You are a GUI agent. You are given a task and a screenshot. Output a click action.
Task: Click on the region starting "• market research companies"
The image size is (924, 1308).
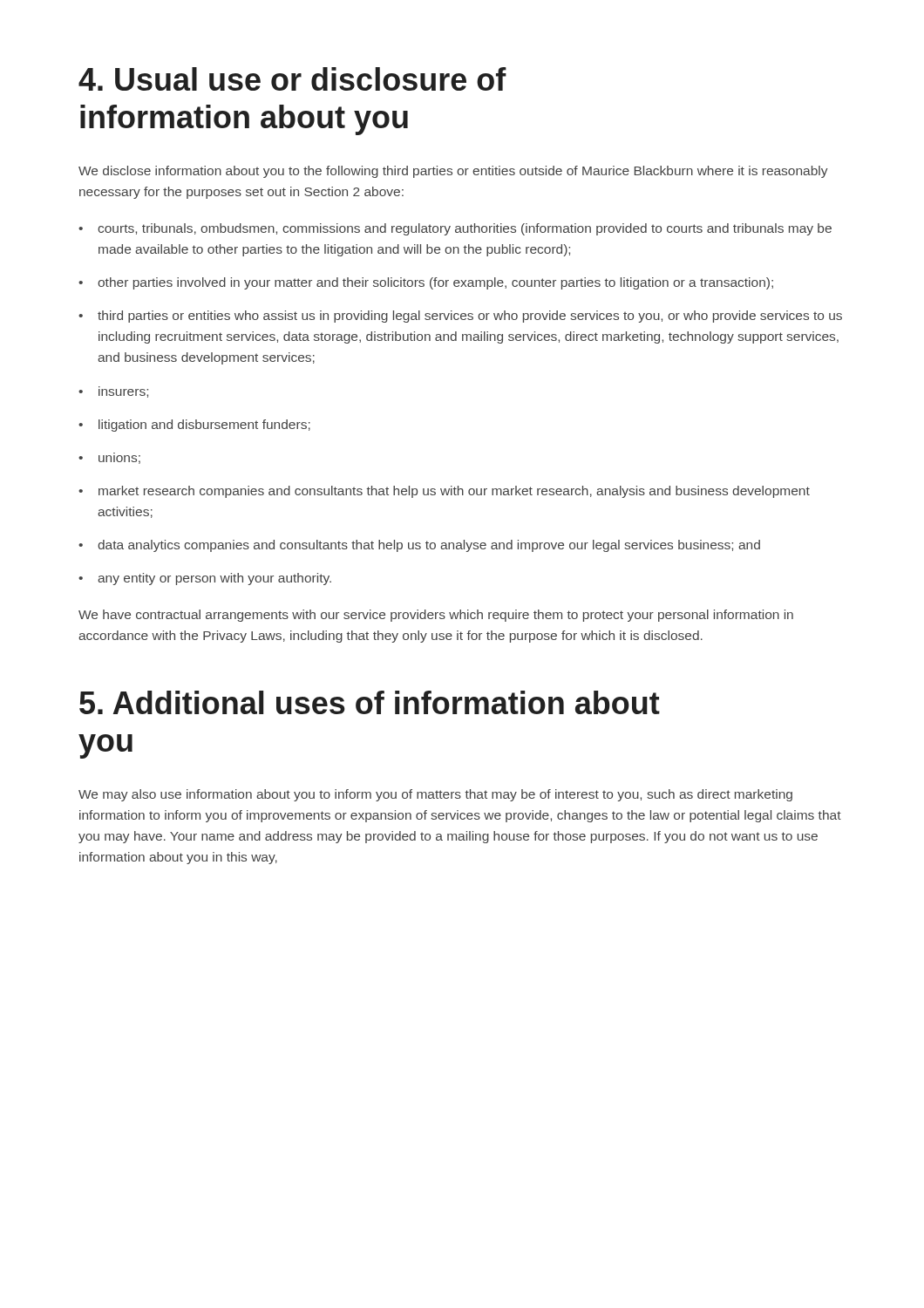pyautogui.click(x=462, y=501)
